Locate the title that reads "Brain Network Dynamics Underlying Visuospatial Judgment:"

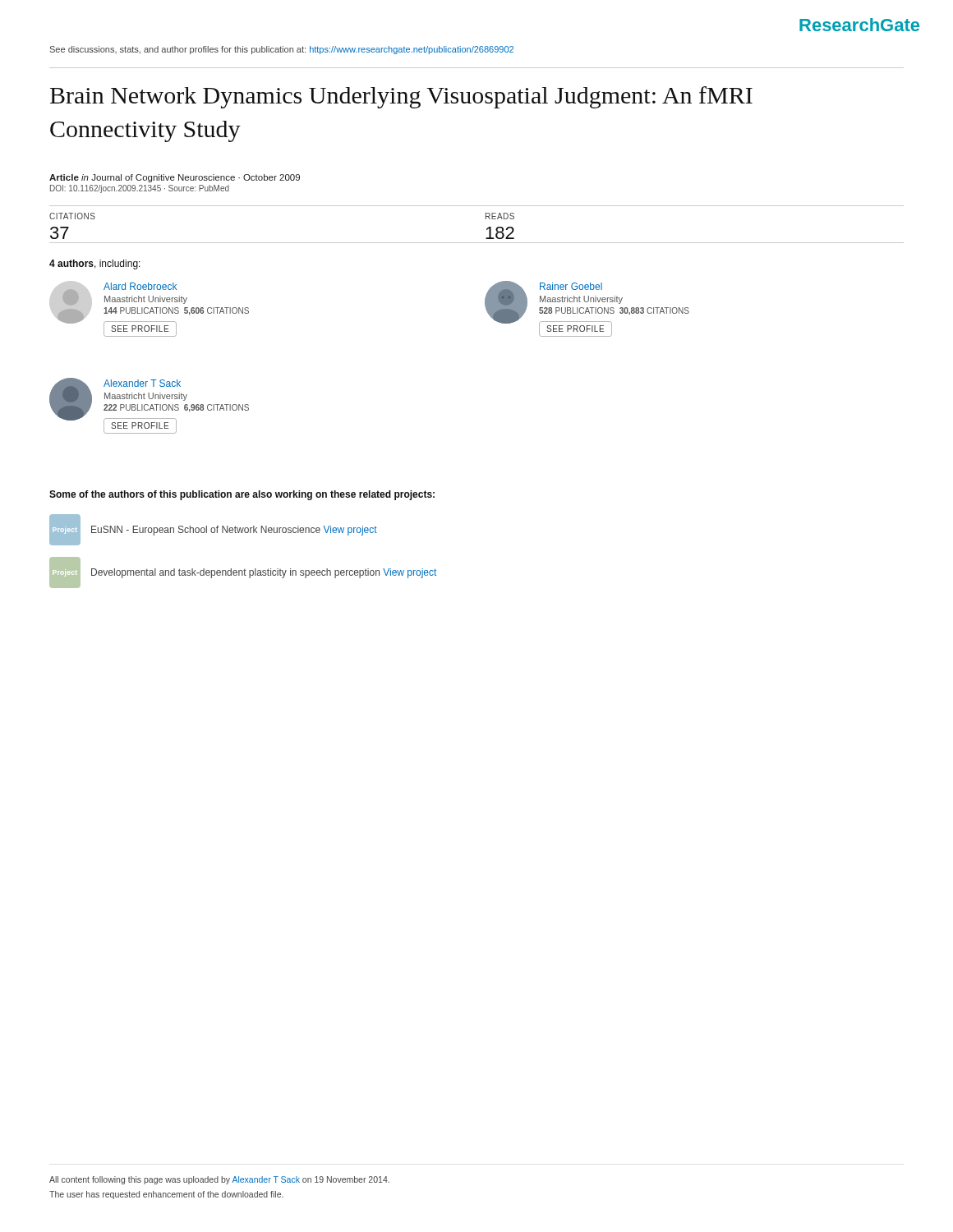point(401,111)
